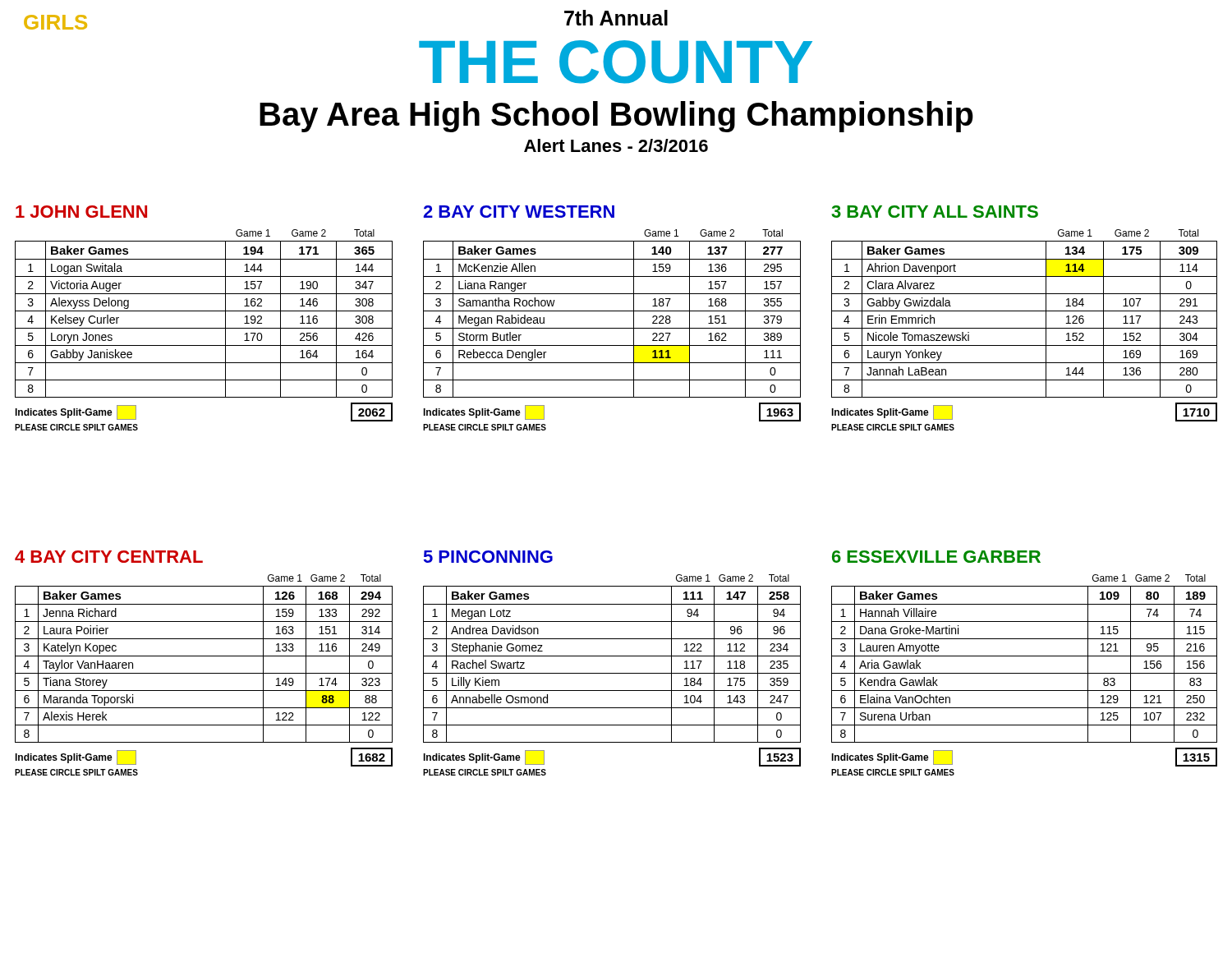Point to "Indicates Split-Game 1315"
This screenshot has height=953, width=1232.
[886, 756]
